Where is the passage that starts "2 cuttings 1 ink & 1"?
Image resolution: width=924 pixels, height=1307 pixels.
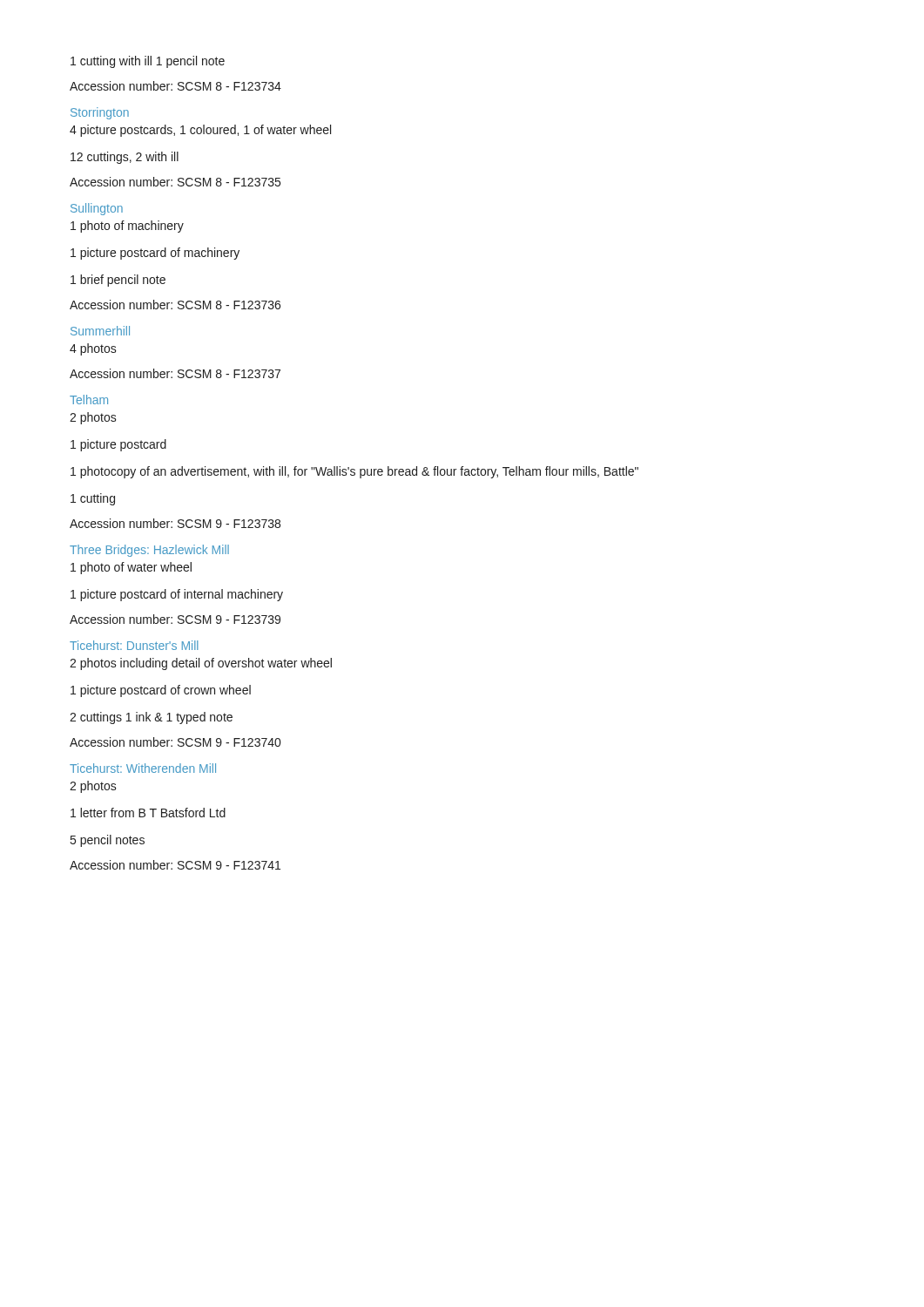click(x=151, y=717)
